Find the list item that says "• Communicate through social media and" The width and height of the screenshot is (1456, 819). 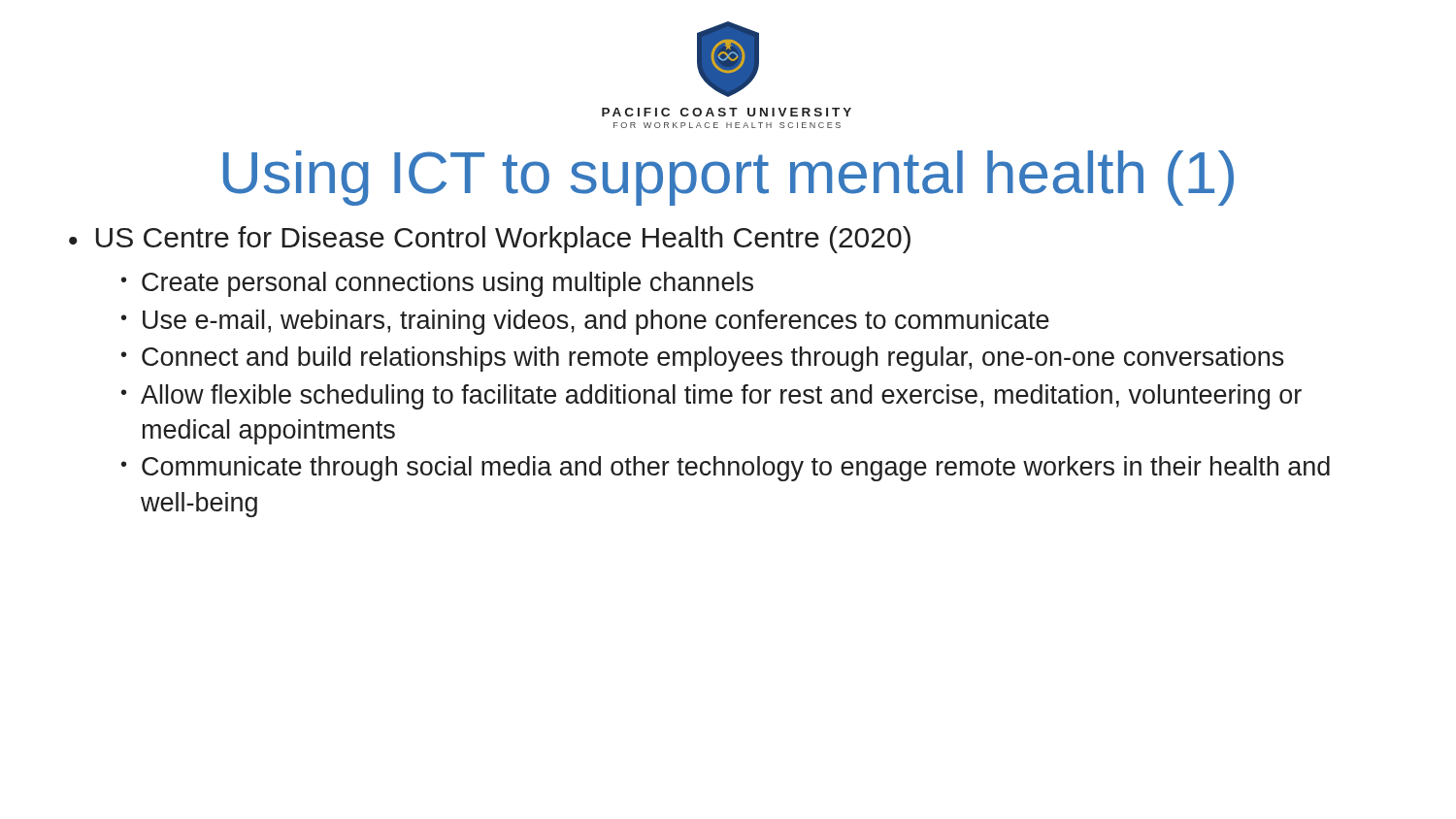tap(754, 485)
